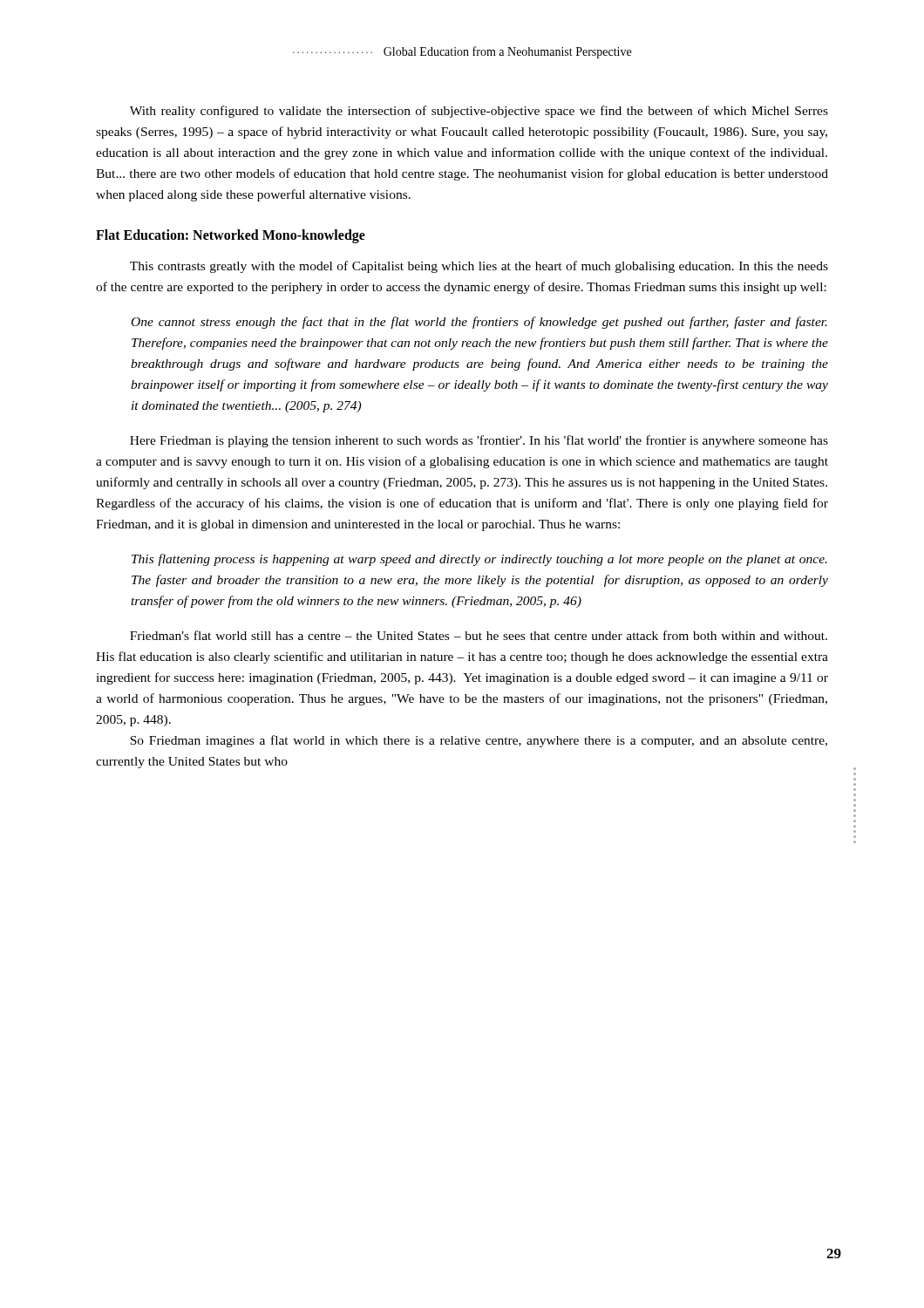This screenshot has height=1308, width=924.
Task: Click on the passage starting "Here Friedman is playing the"
Action: [x=462, y=482]
